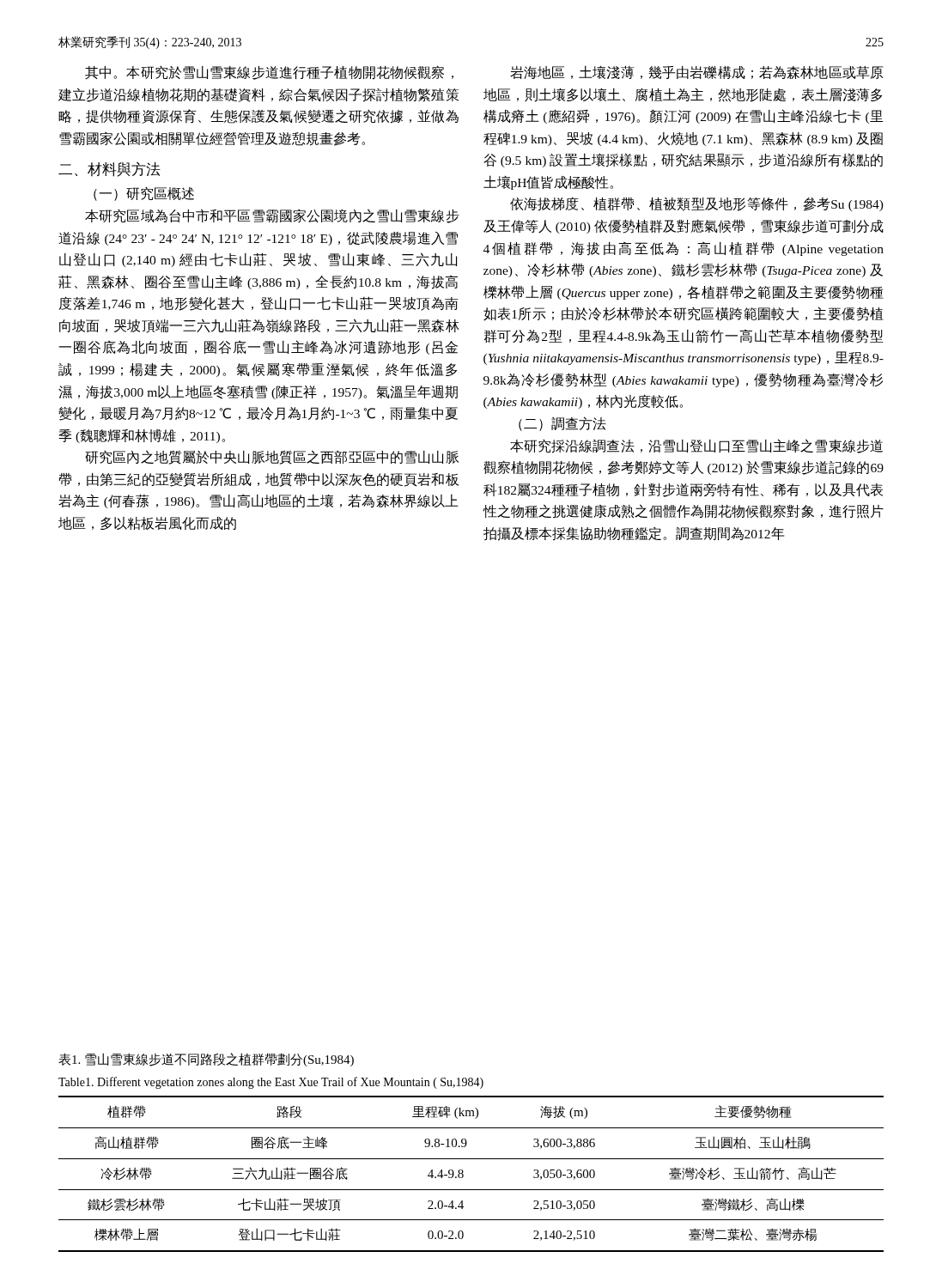This screenshot has width=942, height=1288.
Task: Locate the section header
Action: [x=110, y=170]
